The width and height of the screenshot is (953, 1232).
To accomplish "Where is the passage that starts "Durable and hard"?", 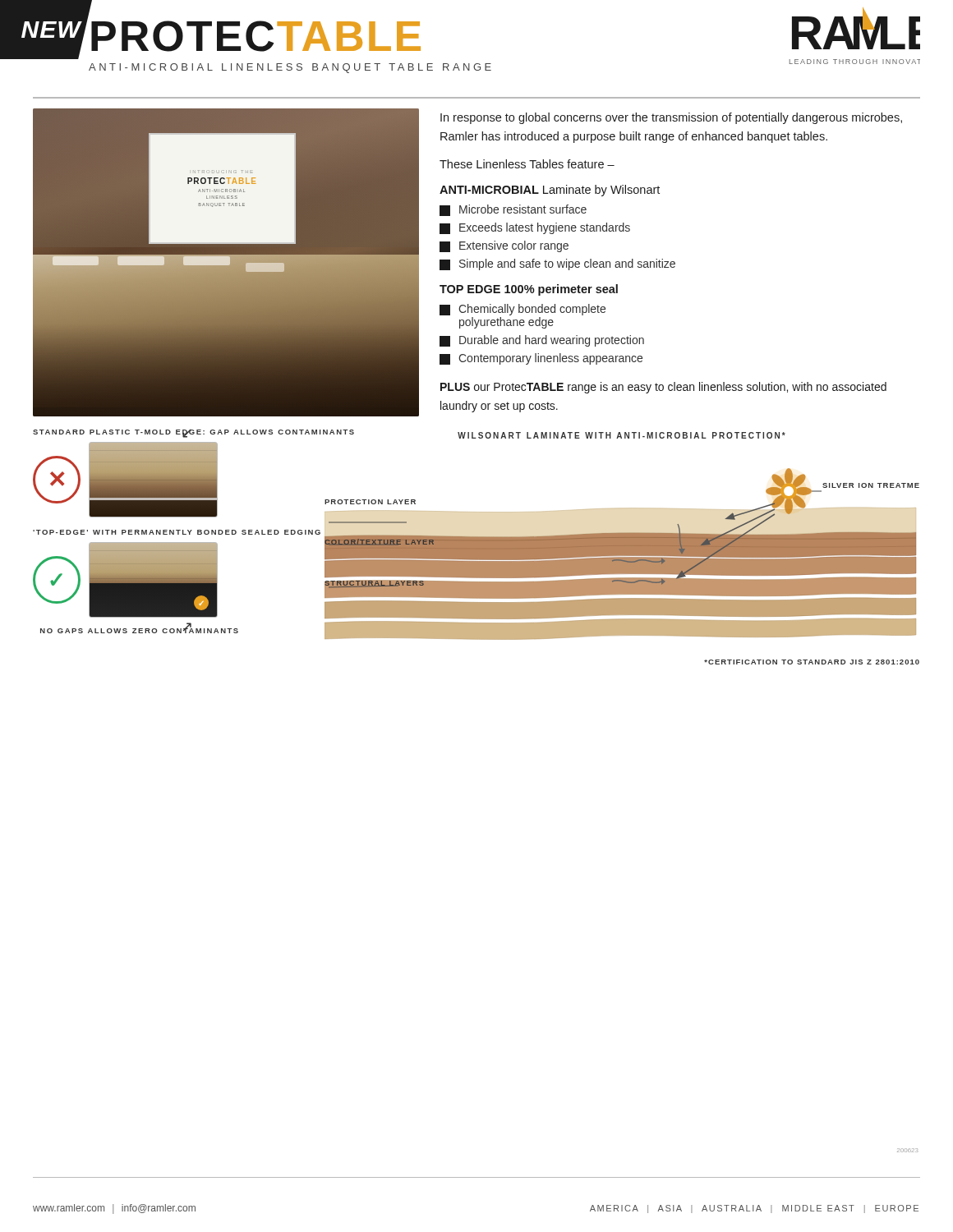I will [x=542, y=340].
